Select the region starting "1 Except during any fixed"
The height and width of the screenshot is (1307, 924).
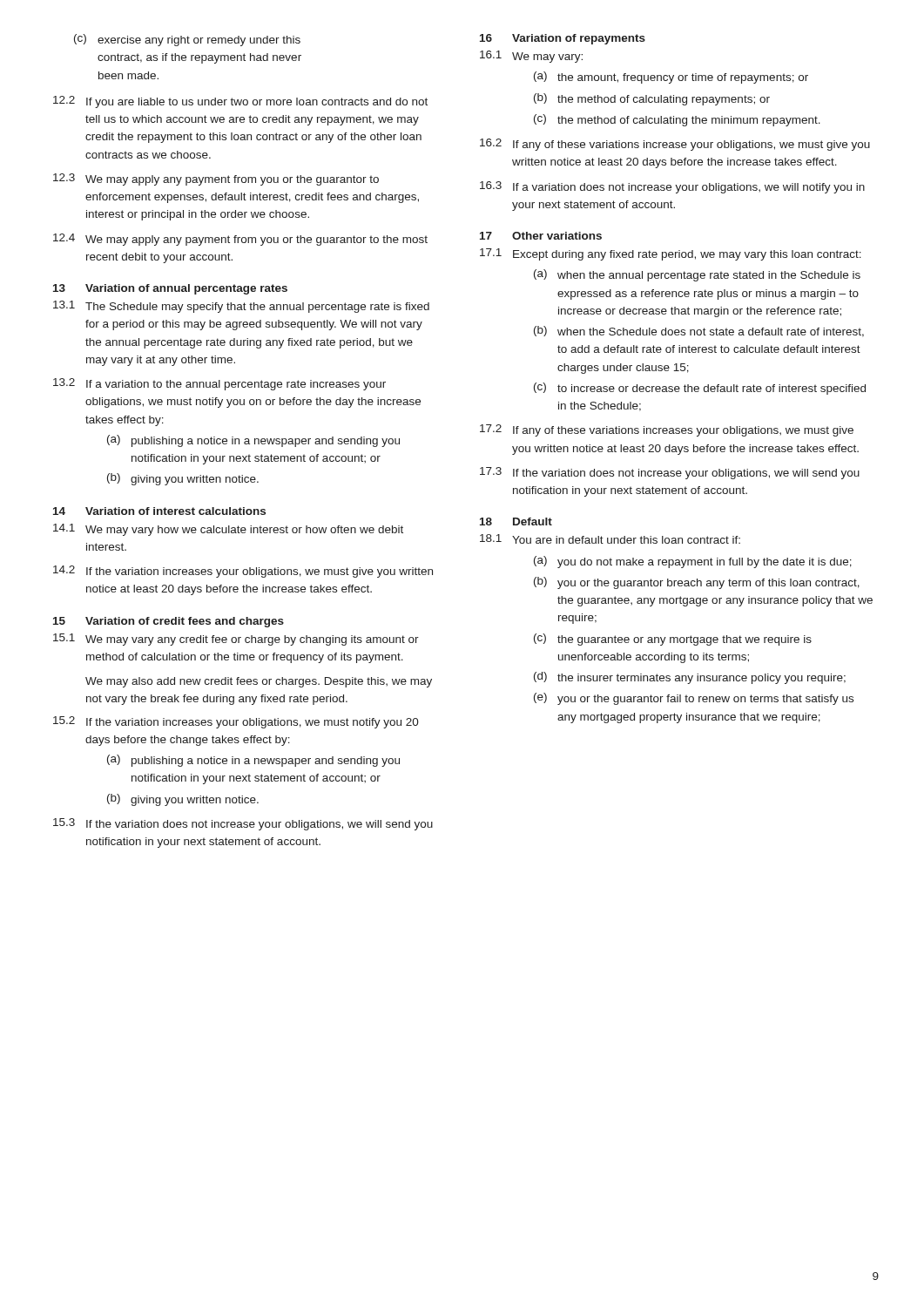pyautogui.click(x=670, y=255)
